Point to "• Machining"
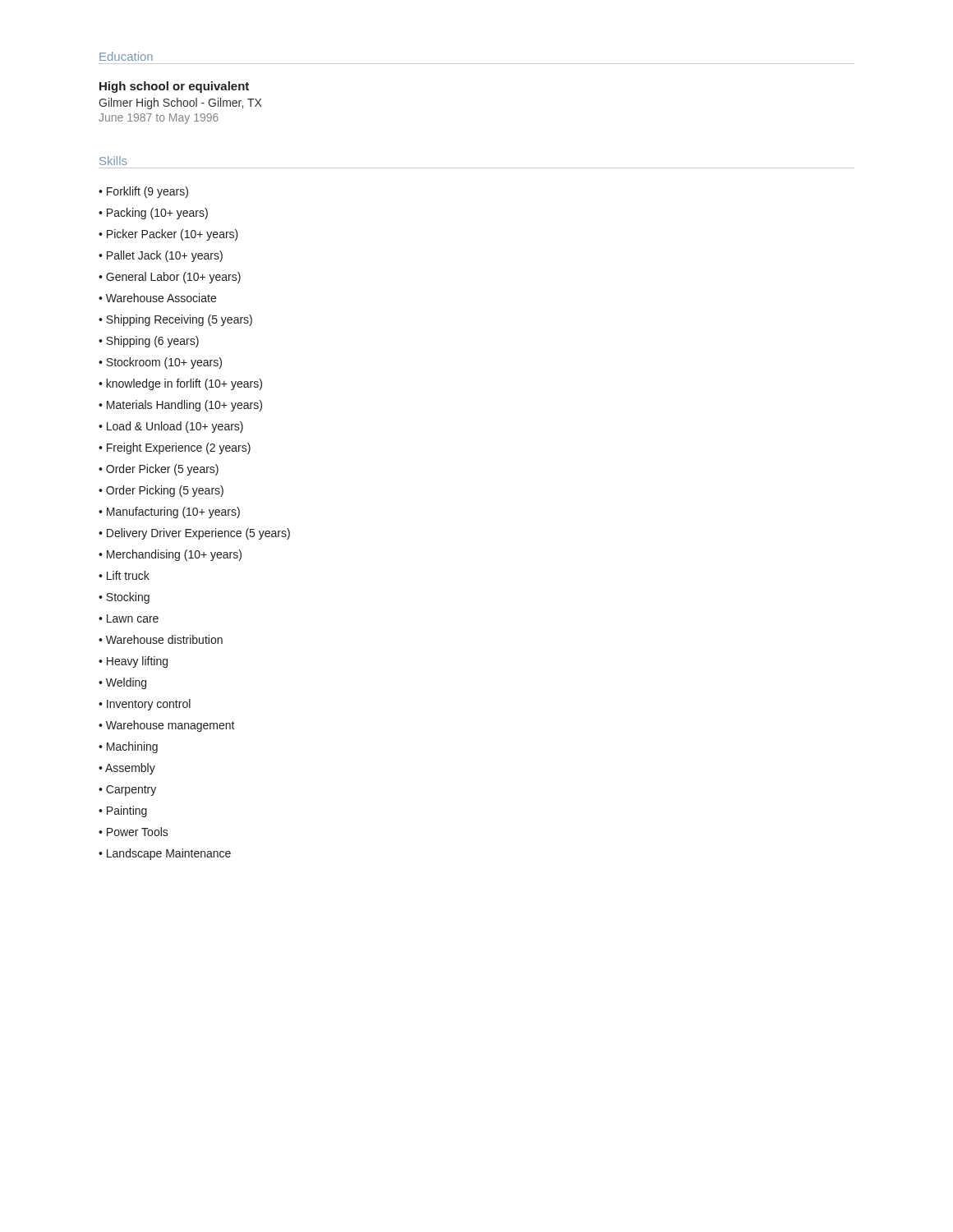 (128, 747)
